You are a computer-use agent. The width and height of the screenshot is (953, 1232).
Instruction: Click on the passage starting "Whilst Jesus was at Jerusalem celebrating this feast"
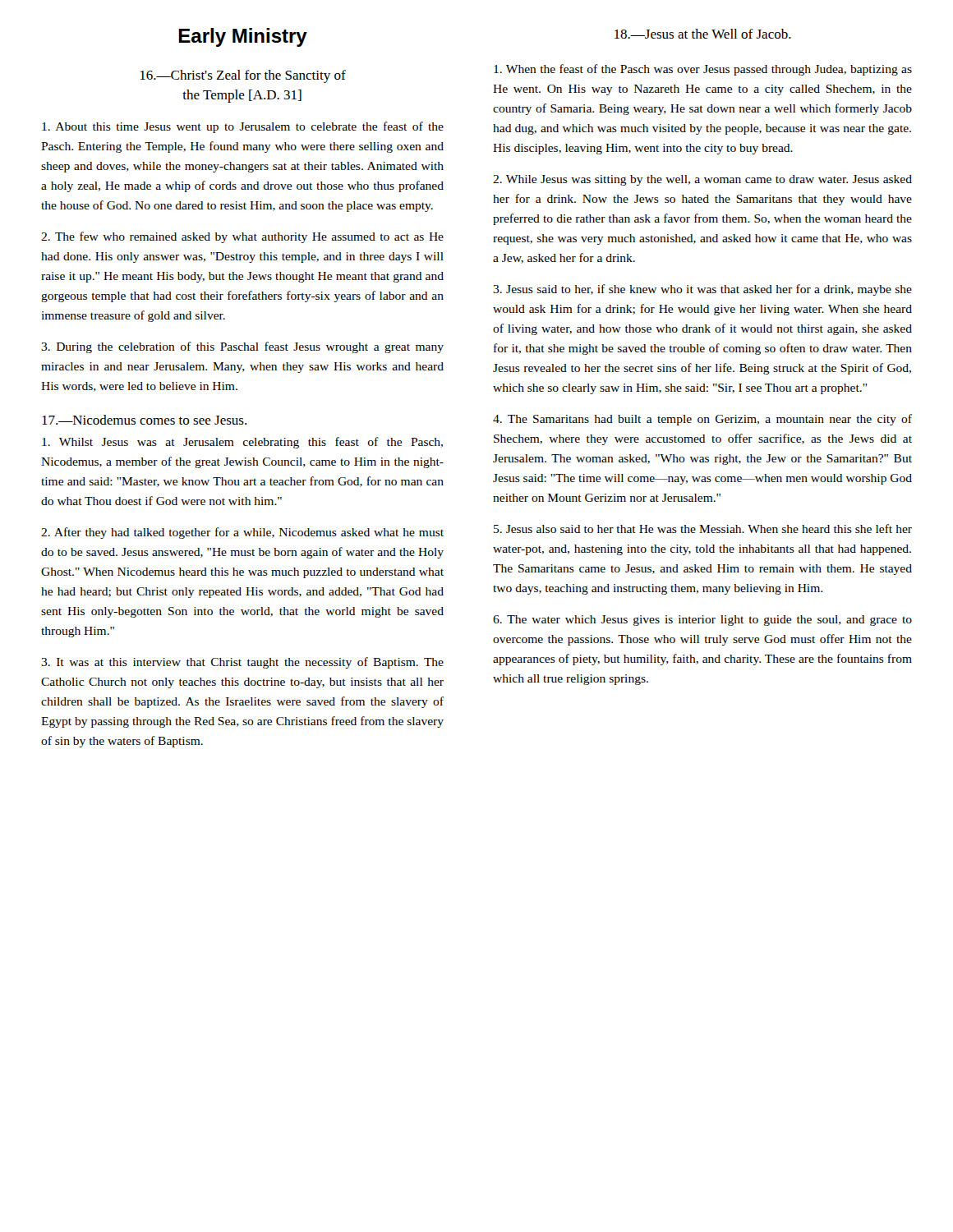tap(242, 471)
